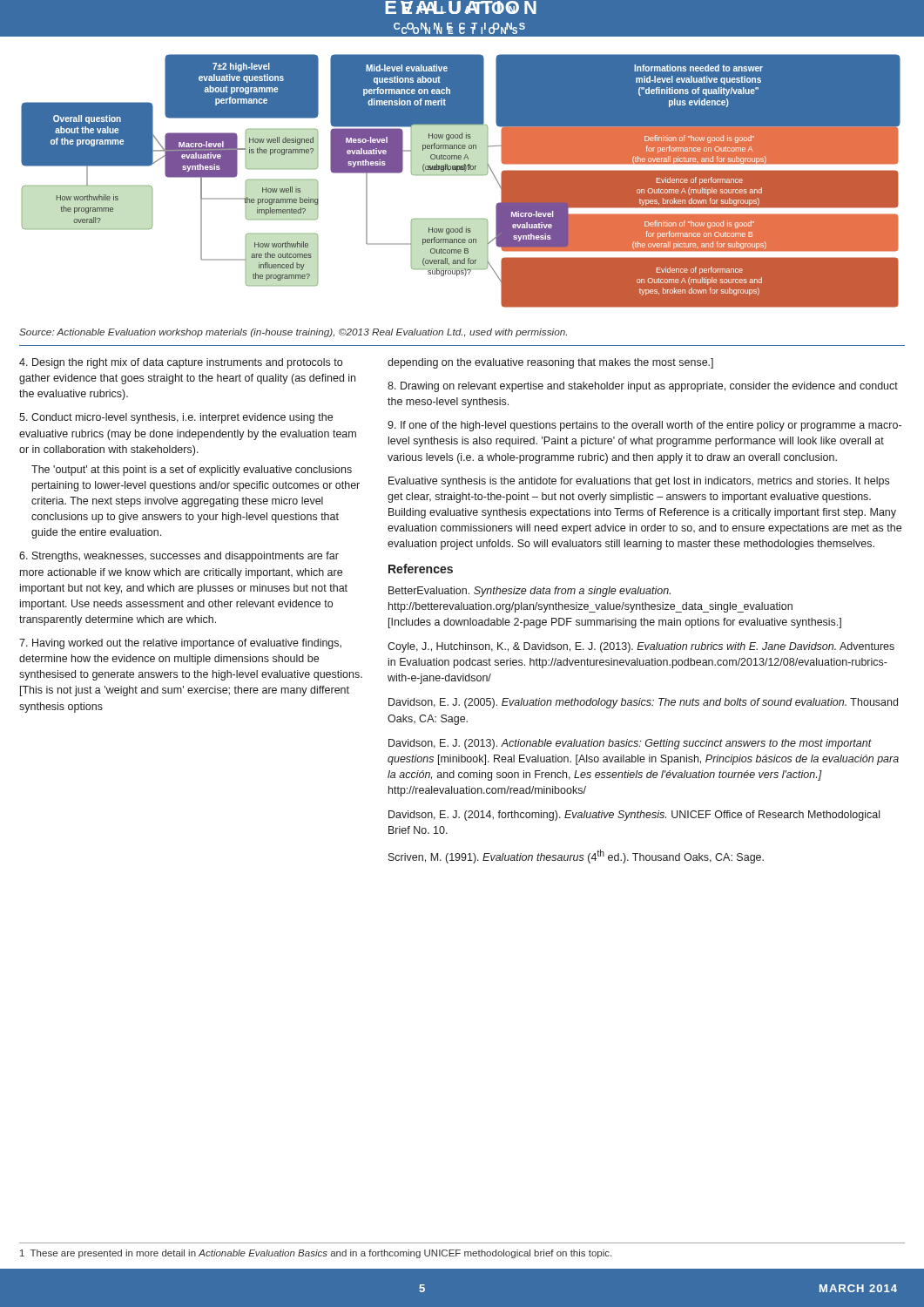The width and height of the screenshot is (924, 1307).
Task: Click on the list item that reads "4. Design the right mix of data capture"
Action: 191,378
